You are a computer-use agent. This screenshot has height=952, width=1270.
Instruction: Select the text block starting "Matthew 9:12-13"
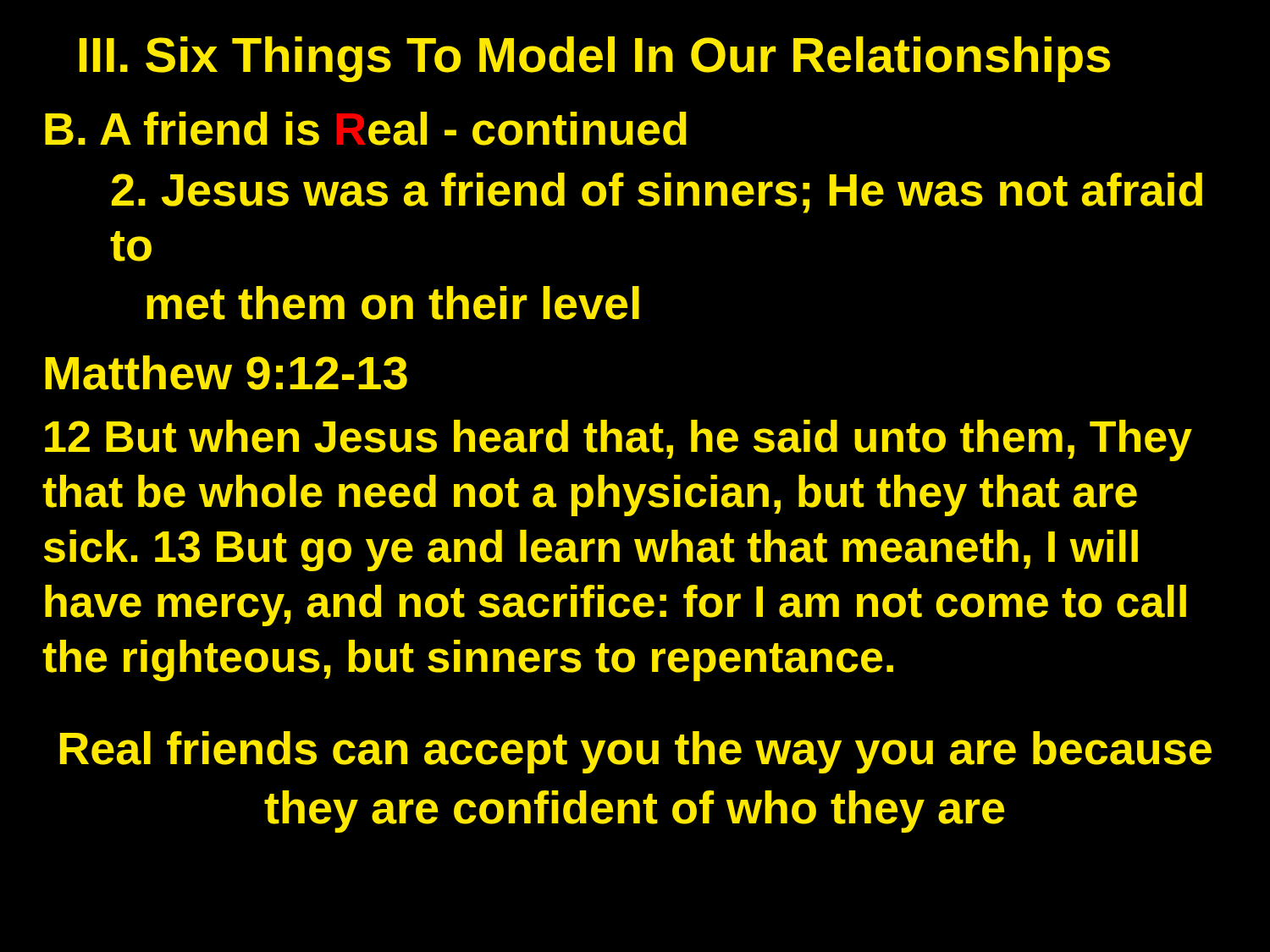point(225,373)
